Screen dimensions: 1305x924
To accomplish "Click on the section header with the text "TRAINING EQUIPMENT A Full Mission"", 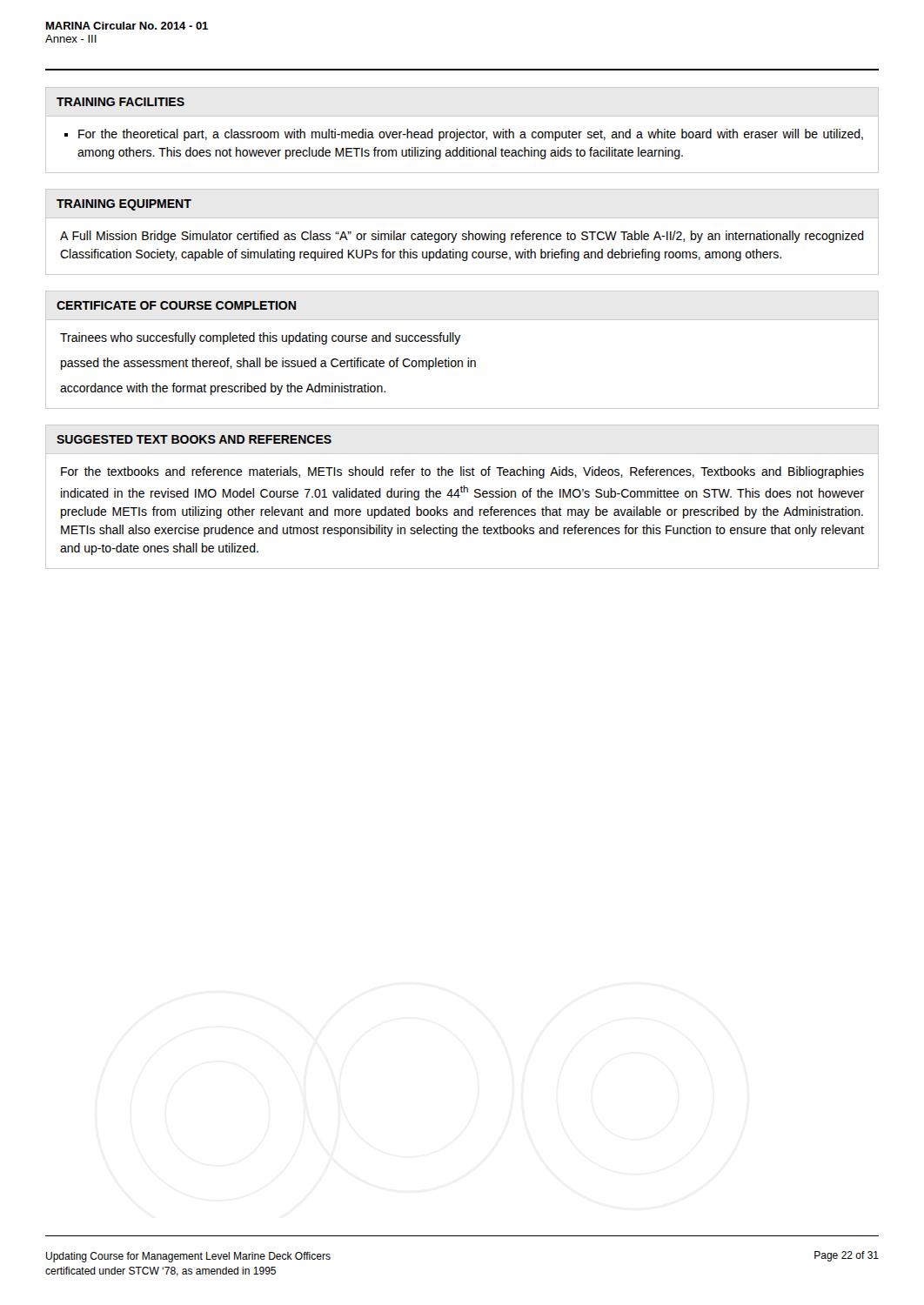I will (x=462, y=232).
